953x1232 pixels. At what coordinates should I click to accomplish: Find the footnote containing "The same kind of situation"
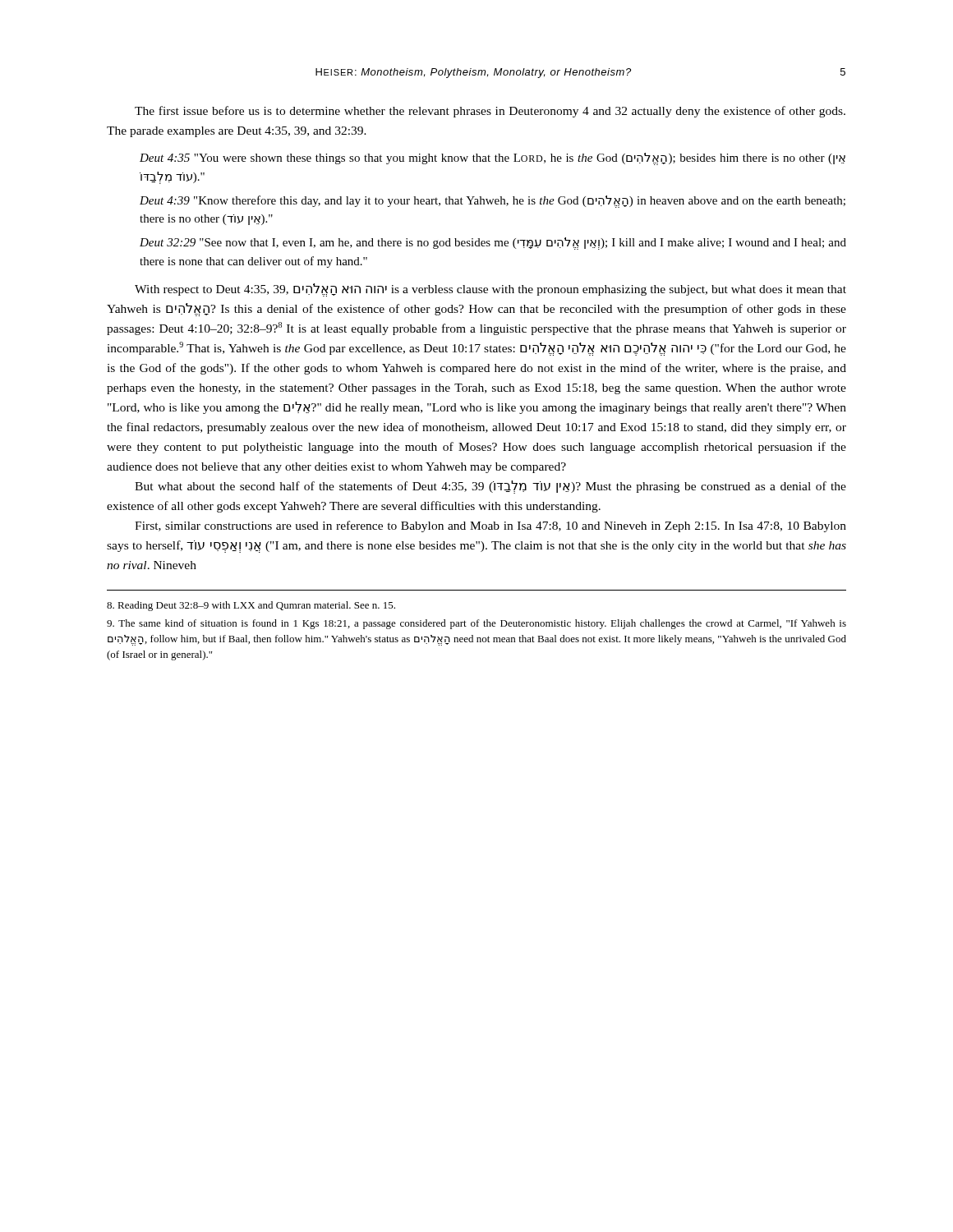476,638
